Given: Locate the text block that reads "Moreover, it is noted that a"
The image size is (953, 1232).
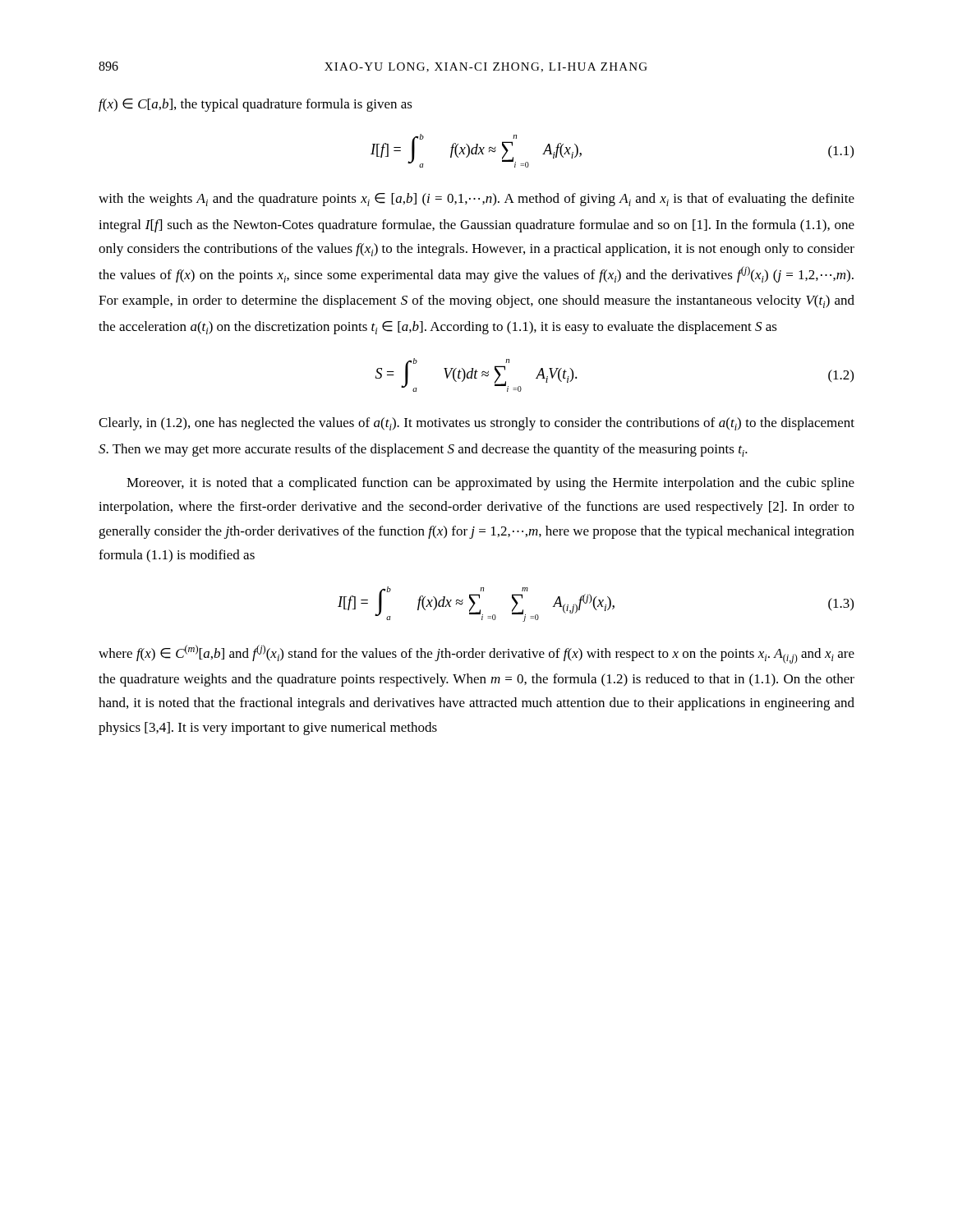Looking at the screenshot, I should pos(476,519).
